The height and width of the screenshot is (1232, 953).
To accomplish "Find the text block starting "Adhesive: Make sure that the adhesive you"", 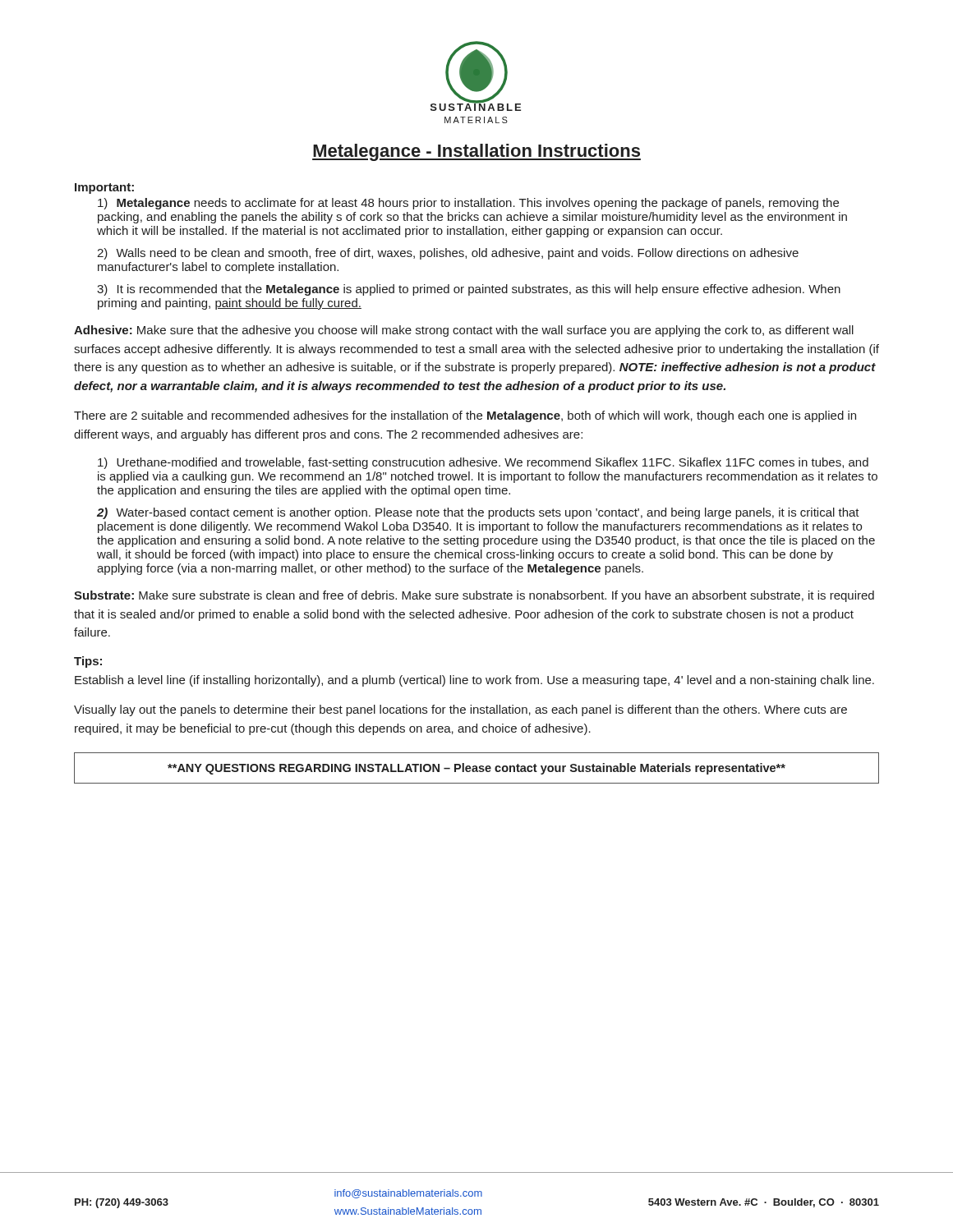I will 476,357.
